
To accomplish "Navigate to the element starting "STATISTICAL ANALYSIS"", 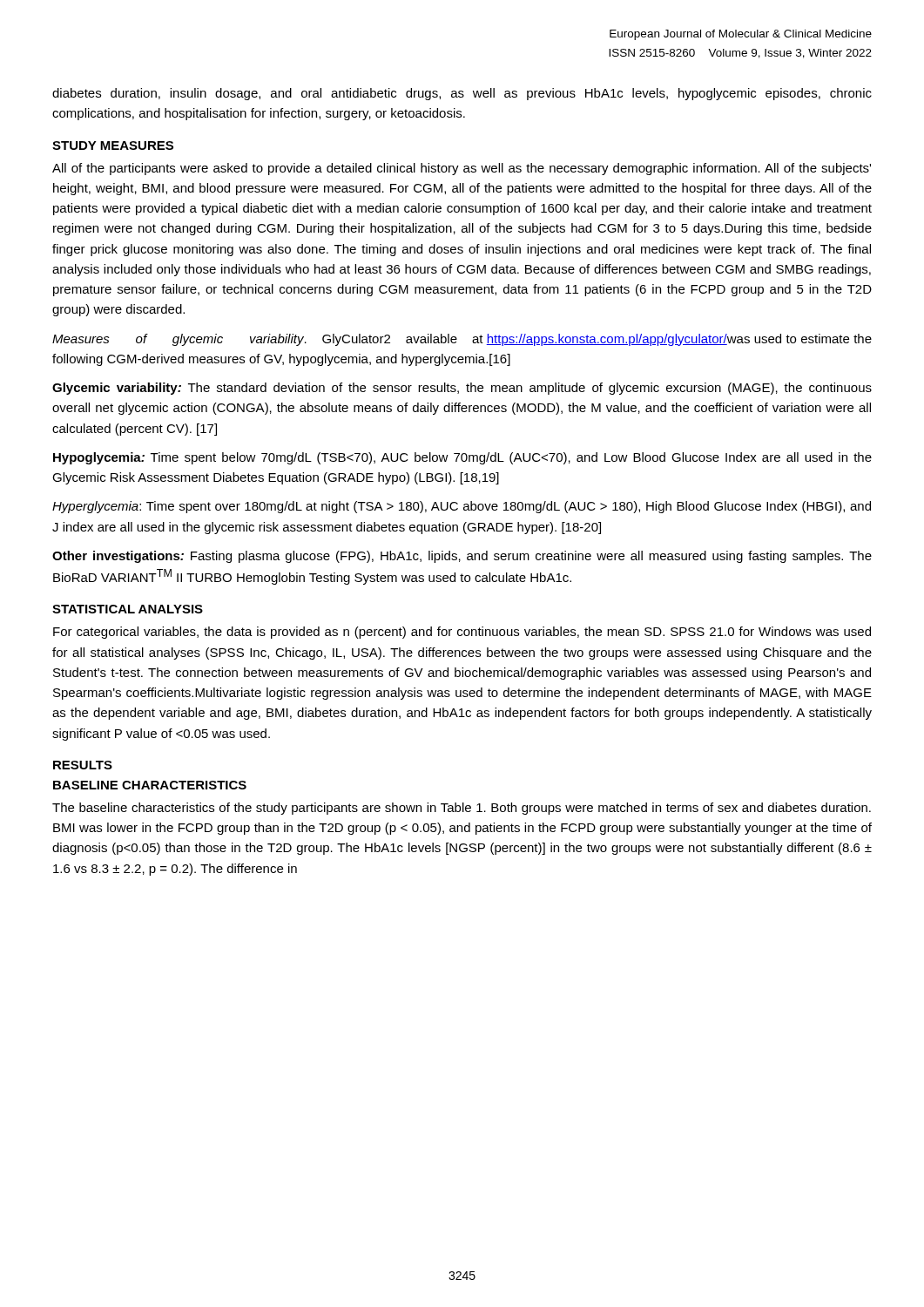I will pos(128,609).
